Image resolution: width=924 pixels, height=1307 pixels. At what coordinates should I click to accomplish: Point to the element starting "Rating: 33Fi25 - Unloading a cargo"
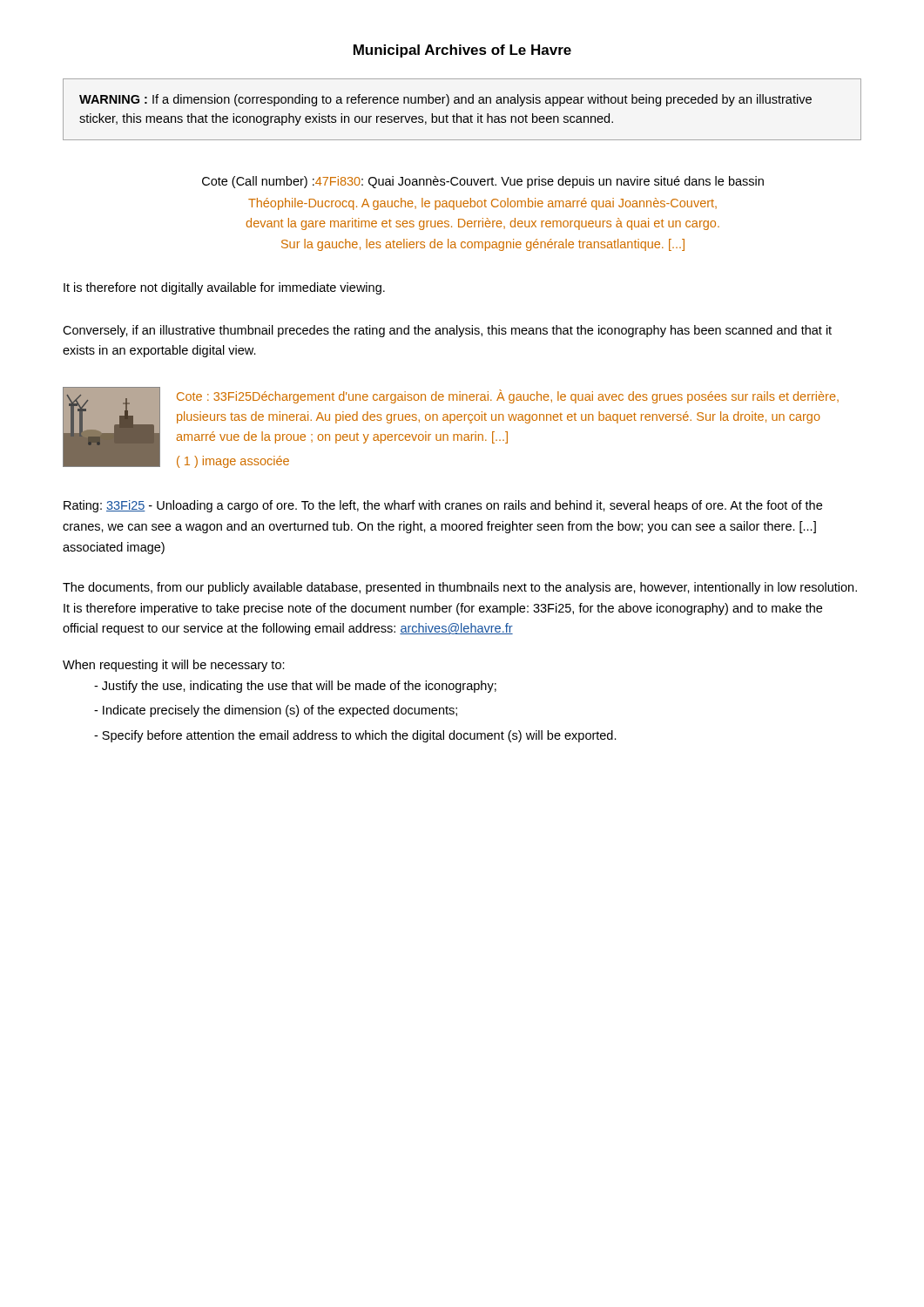pos(443,526)
